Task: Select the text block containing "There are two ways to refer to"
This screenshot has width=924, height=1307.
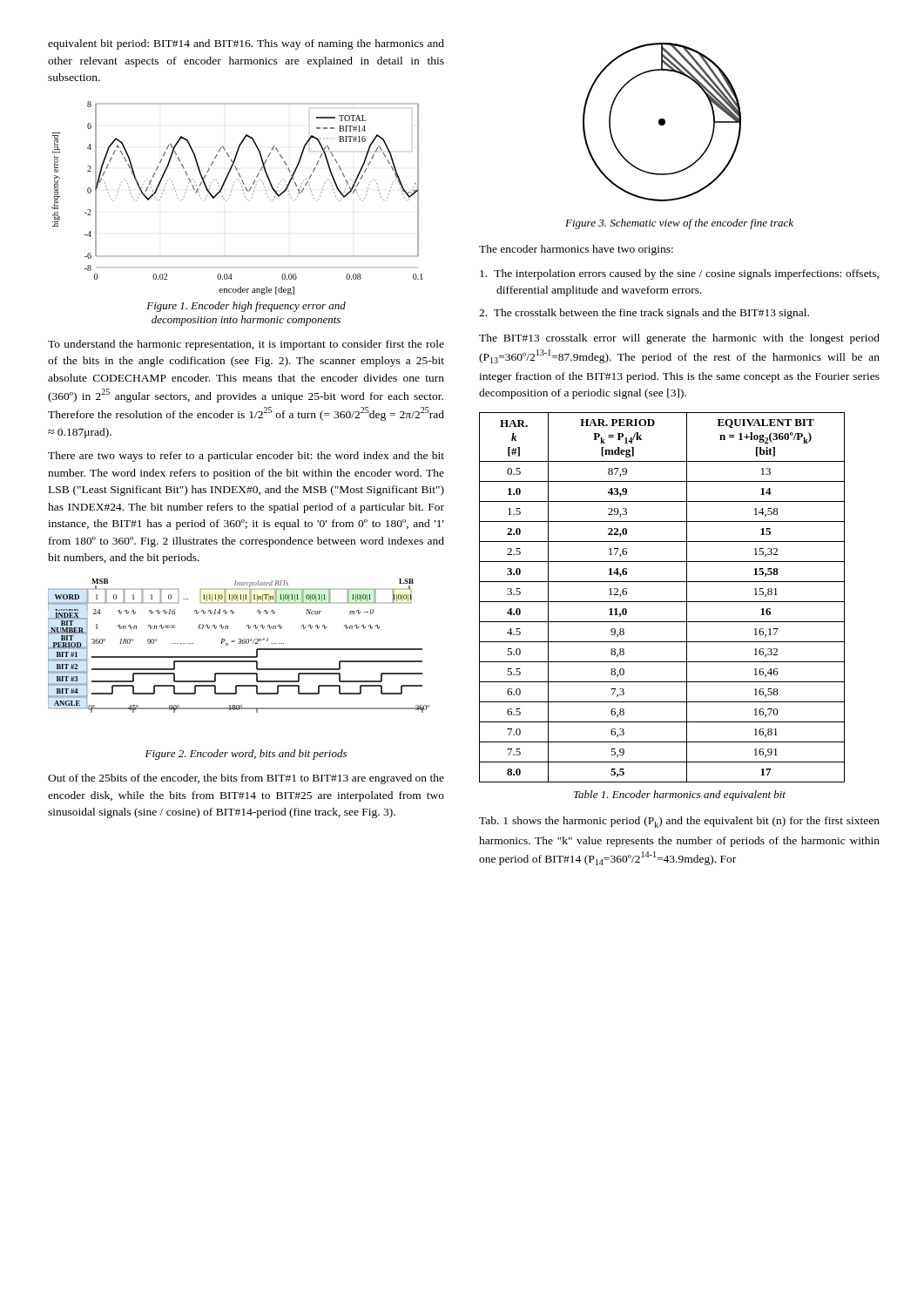Action: pyautogui.click(x=246, y=506)
